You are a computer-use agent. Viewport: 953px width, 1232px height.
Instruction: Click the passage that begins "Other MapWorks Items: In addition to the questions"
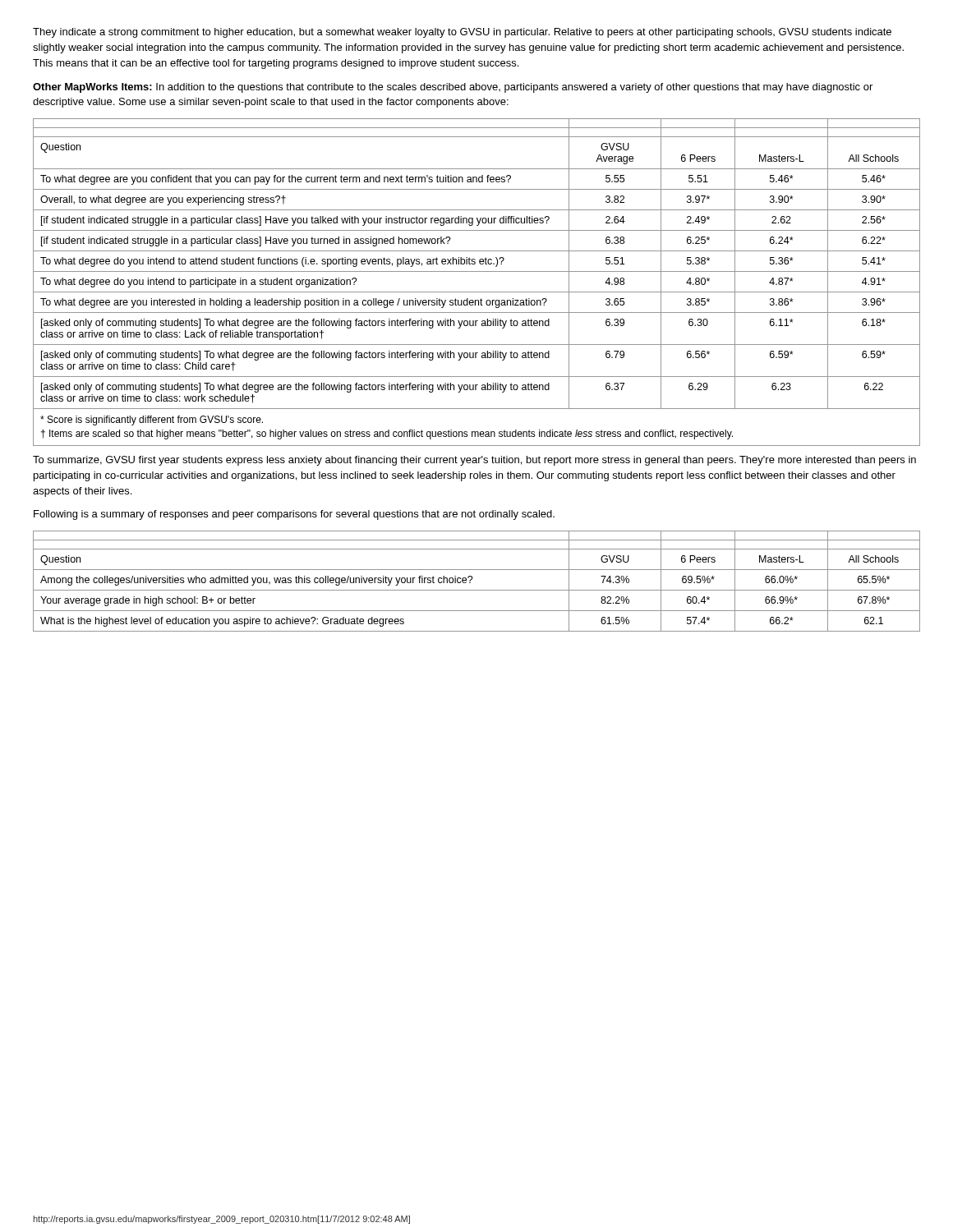(453, 94)
